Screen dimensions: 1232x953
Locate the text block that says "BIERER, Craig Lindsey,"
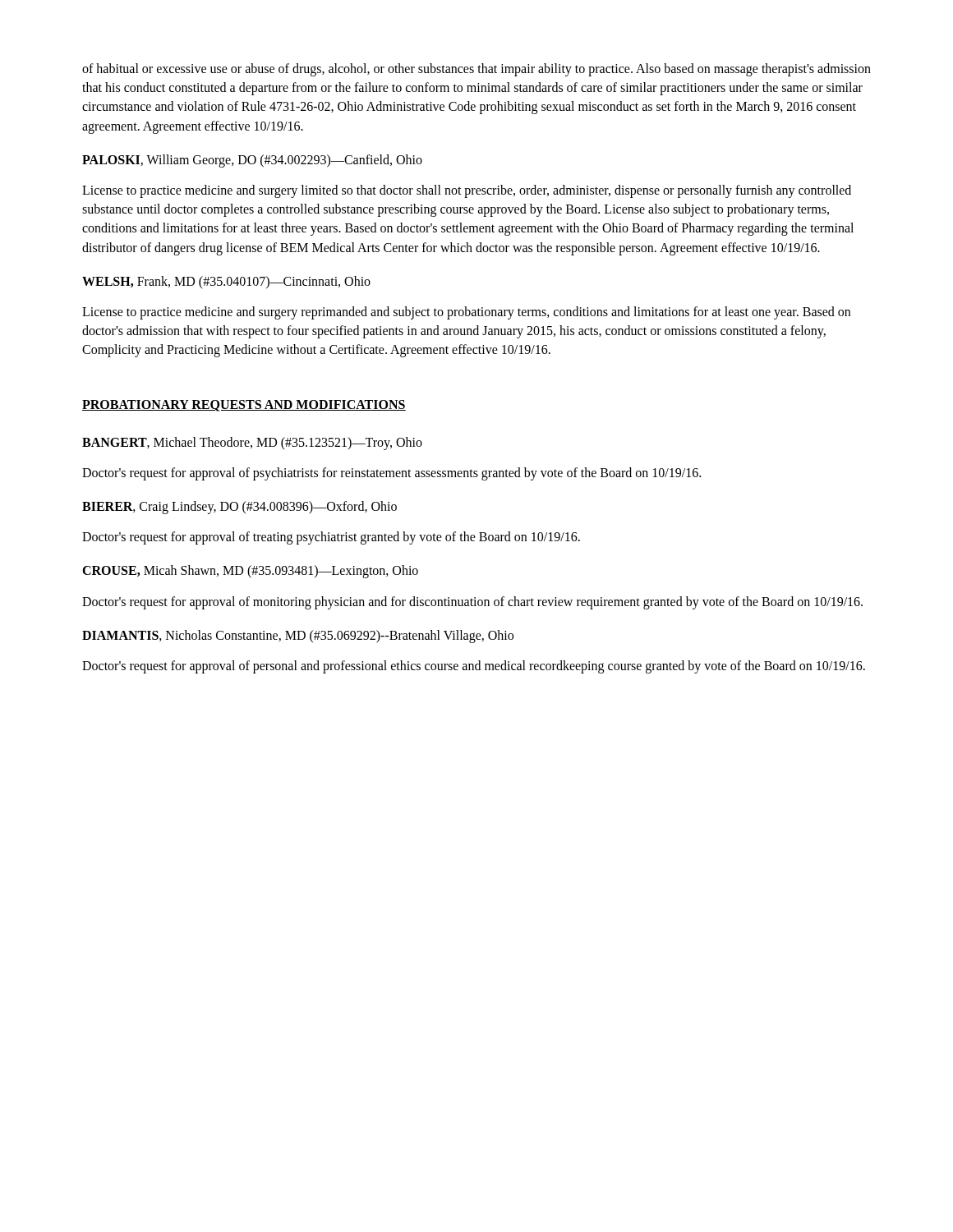239,508
